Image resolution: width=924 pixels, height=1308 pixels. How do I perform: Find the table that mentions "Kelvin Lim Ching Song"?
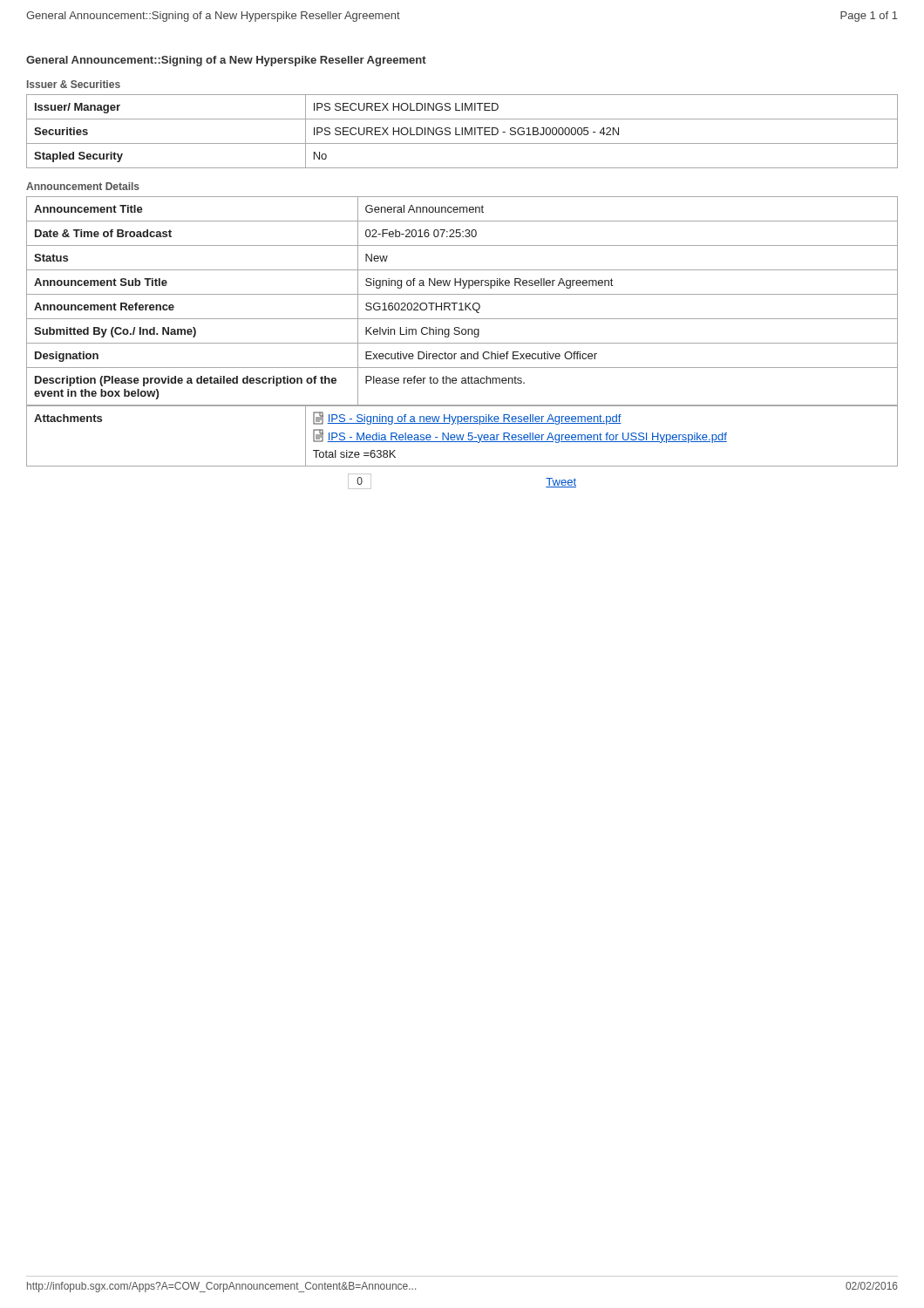[462, 301]
